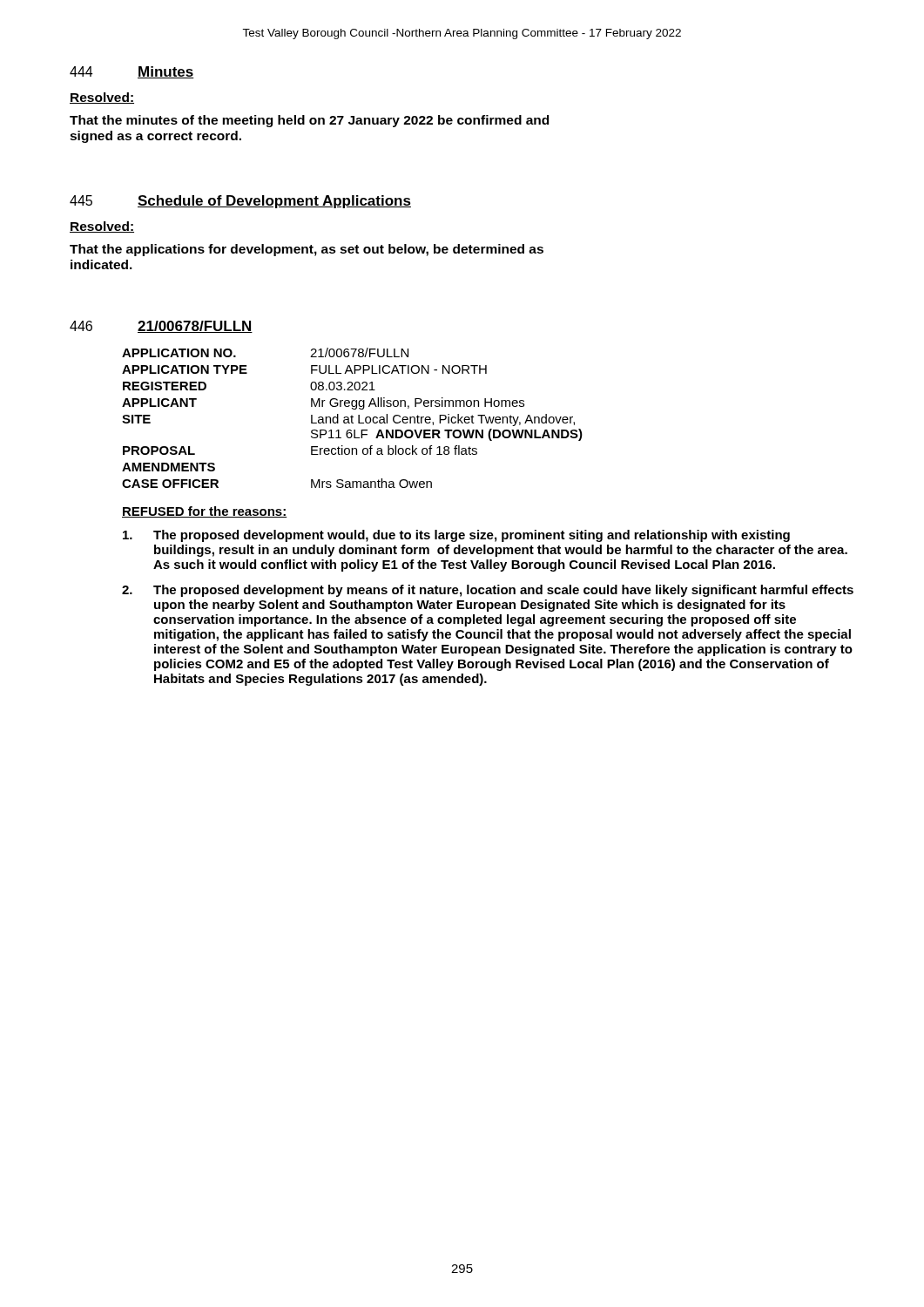This screenshot has width=924, height=1307.
Task: Click the passage that begins "That the minutes of the meeting"
Action: coord(310,128)
